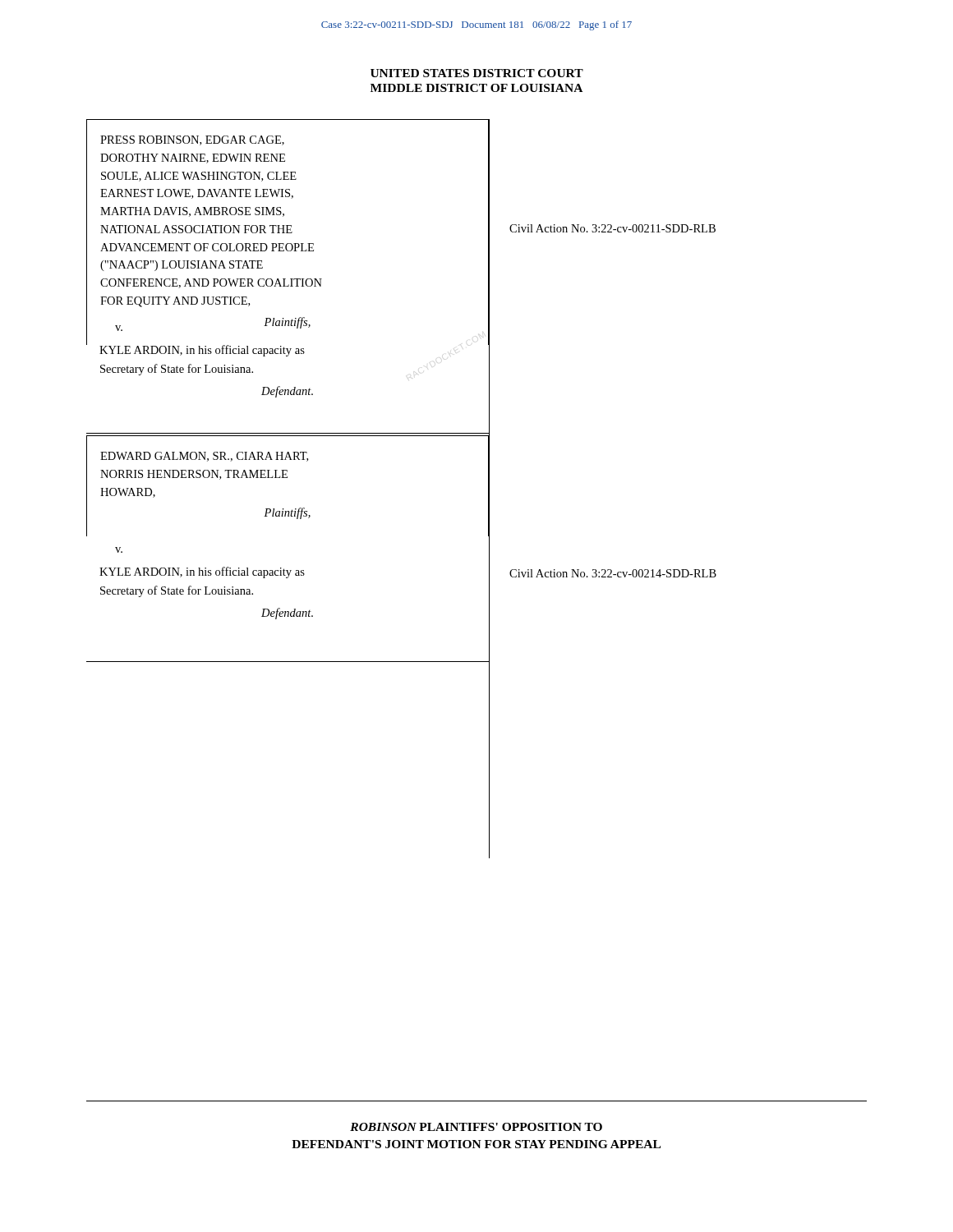
Task: Select the title containing "ROBINSON PLAINTIFFS' OPPOSITION TO DEFENDANT'S"
Action: click(476, 1136)
